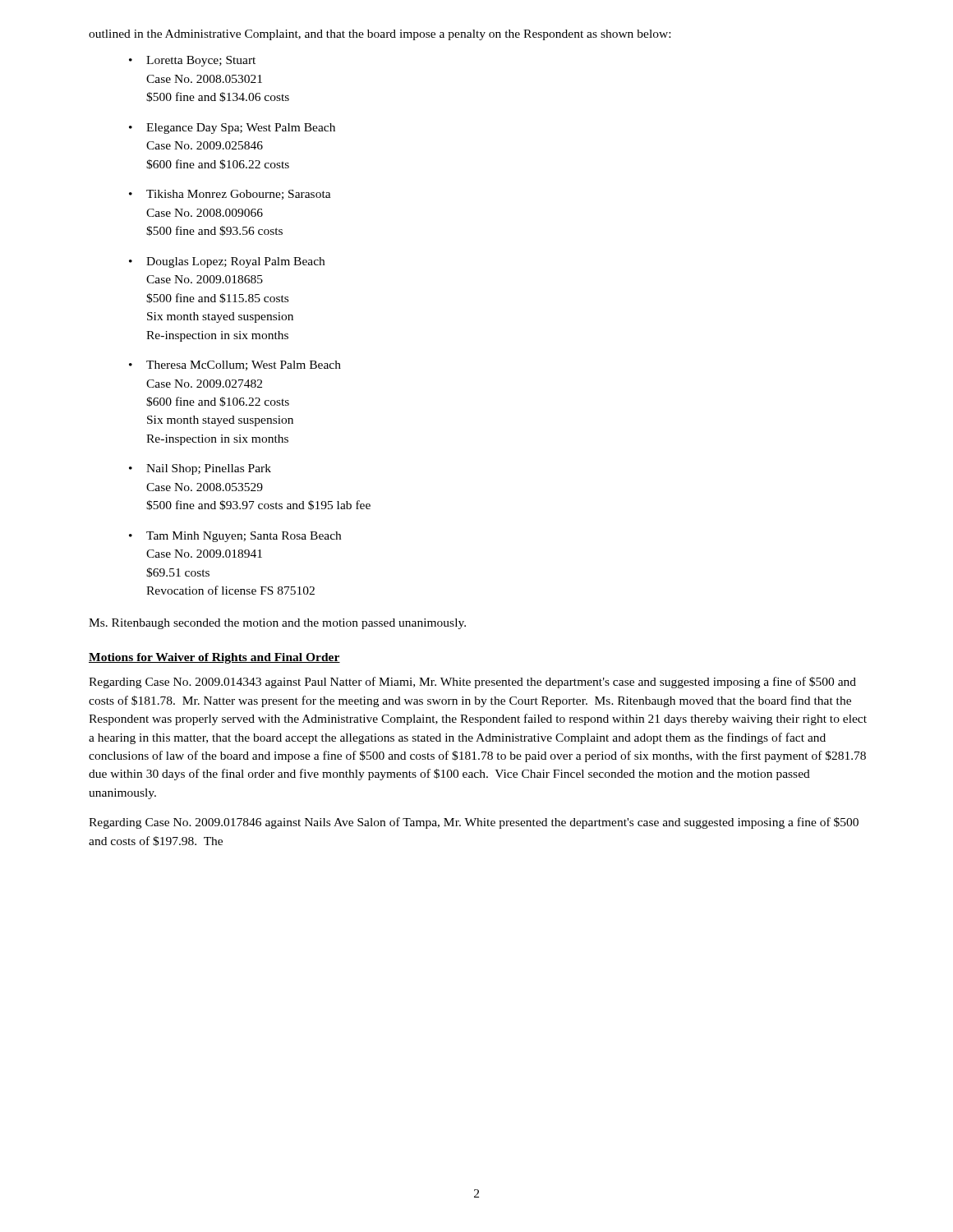The height and width of the screenshot is (1232, 953).
Task: Find the list item that reads "• Loretta Boyce; Stuart Case"
Action: pos(209,79)
